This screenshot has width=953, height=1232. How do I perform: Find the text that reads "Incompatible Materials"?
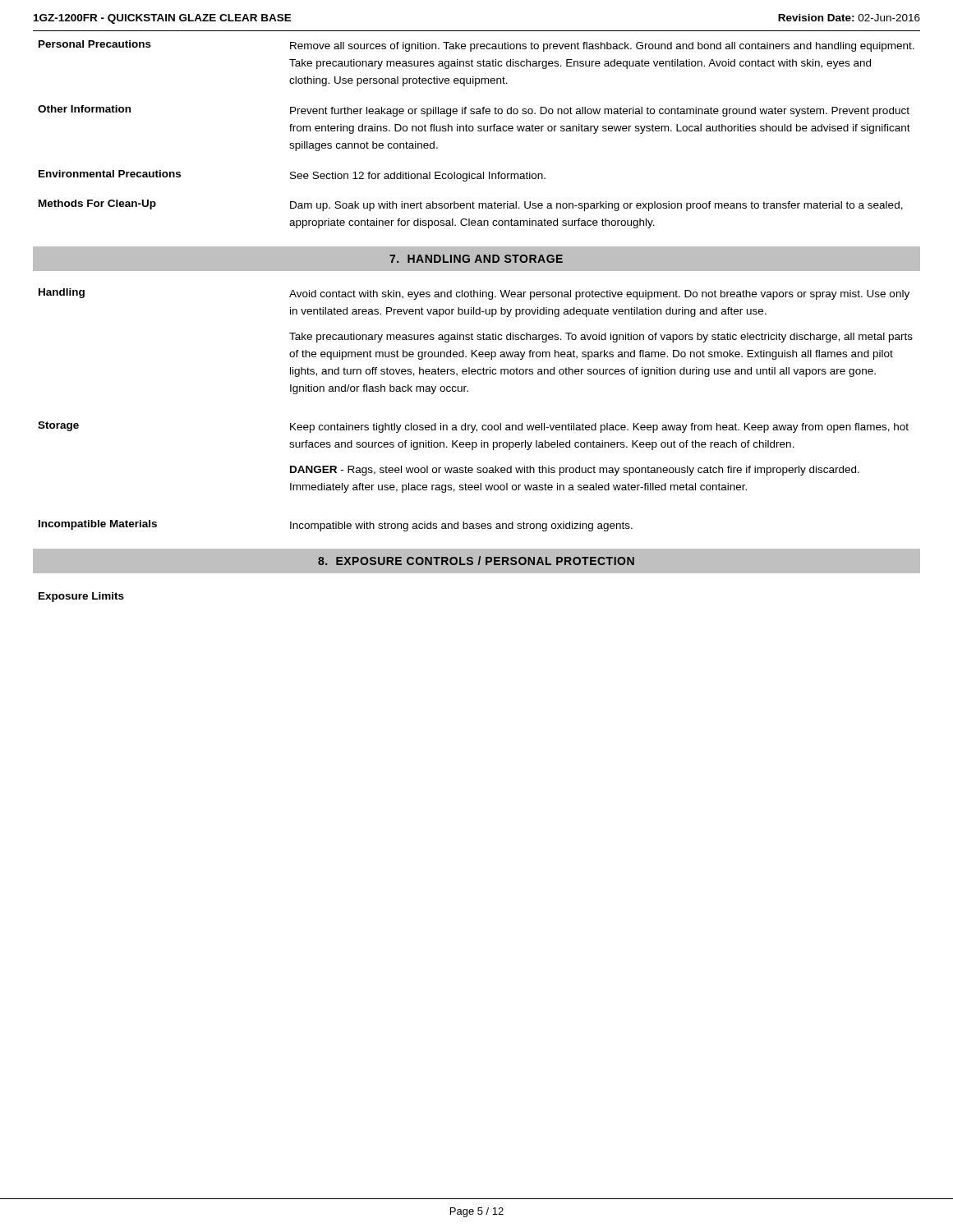pos(98,523)
